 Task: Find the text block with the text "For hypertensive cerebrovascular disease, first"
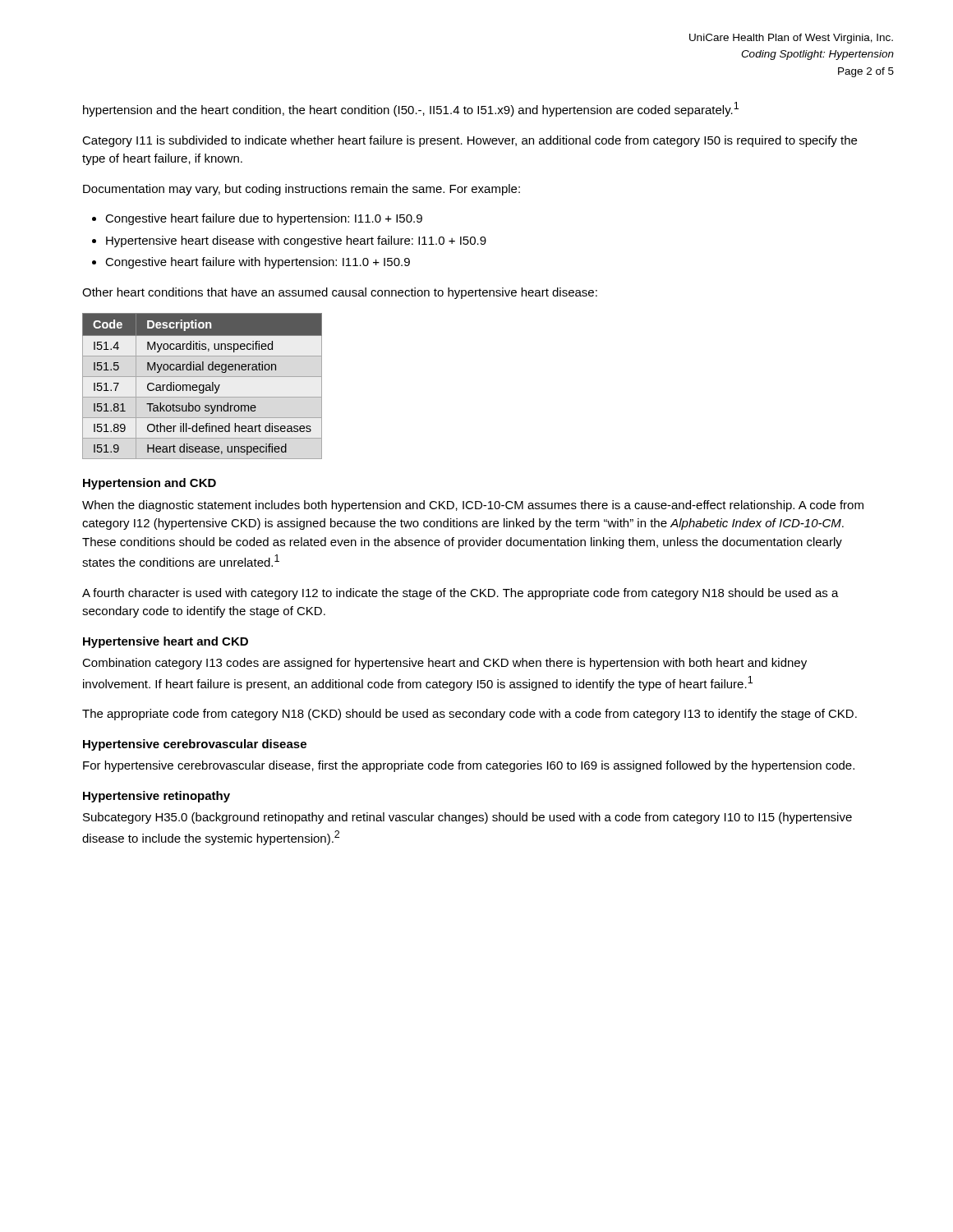pyautogui.click(x=476, y=766)
